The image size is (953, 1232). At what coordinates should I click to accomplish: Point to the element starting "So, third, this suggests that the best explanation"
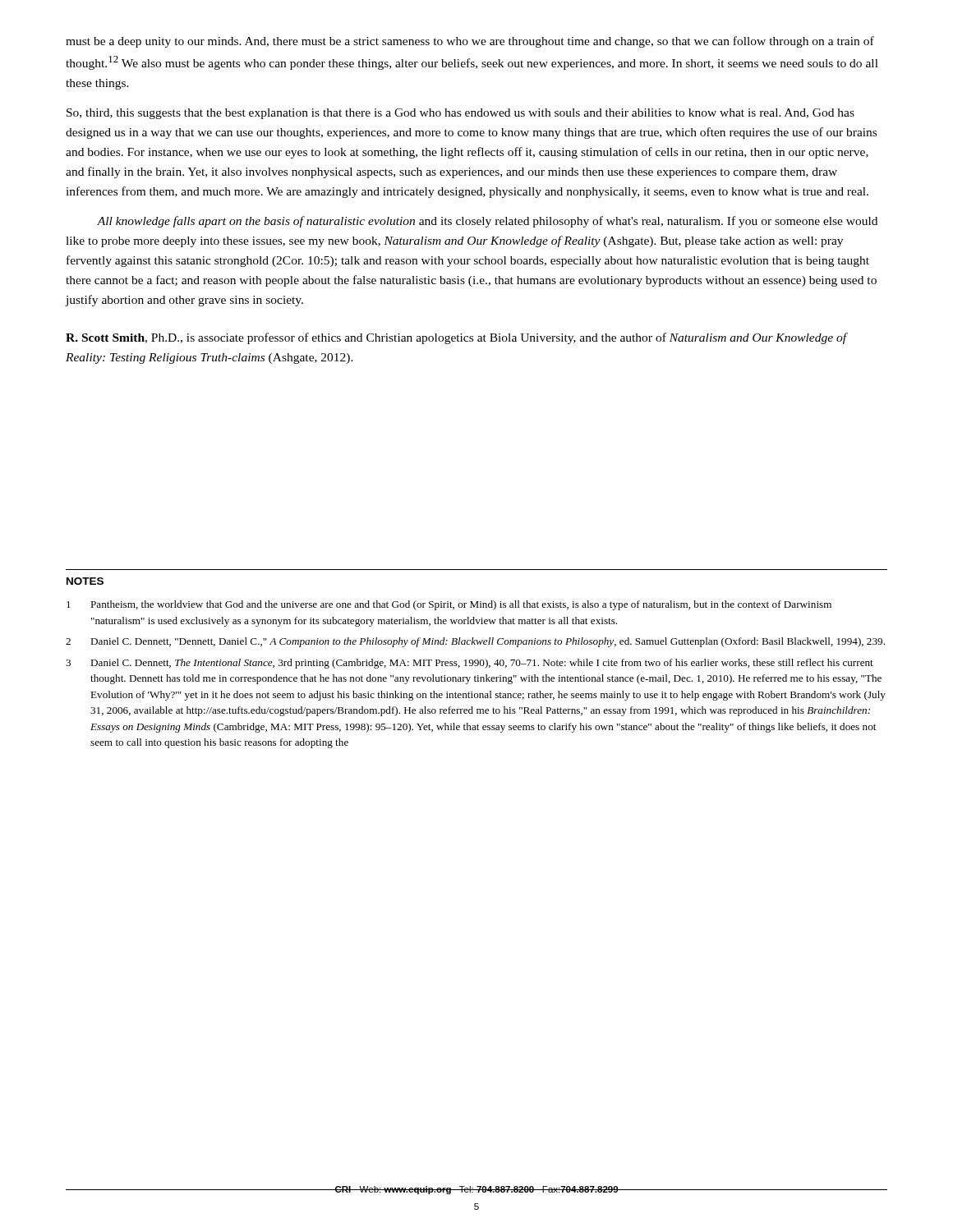[x=476, y=152]
